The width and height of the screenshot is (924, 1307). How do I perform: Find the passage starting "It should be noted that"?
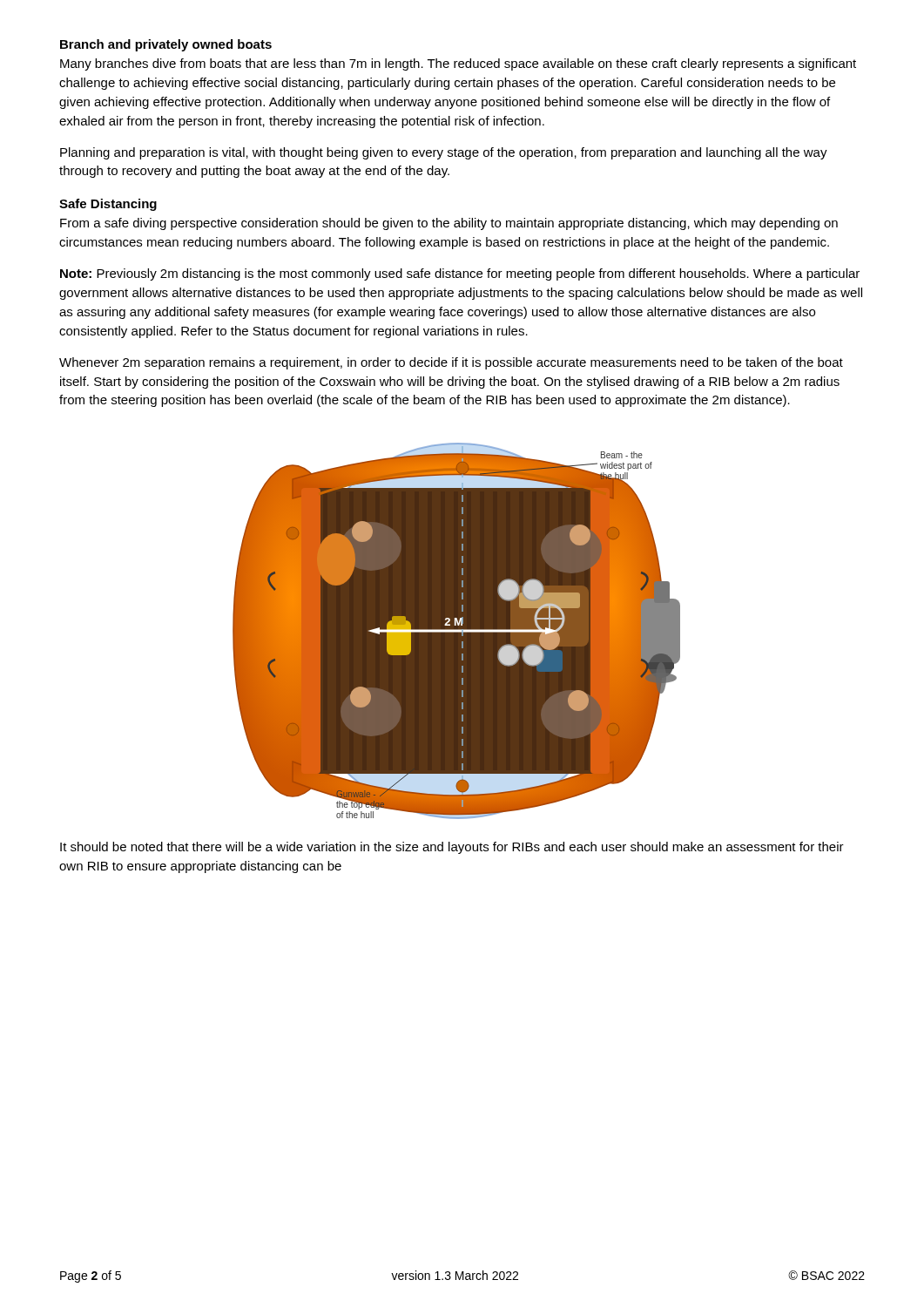[x=451, y=856]
